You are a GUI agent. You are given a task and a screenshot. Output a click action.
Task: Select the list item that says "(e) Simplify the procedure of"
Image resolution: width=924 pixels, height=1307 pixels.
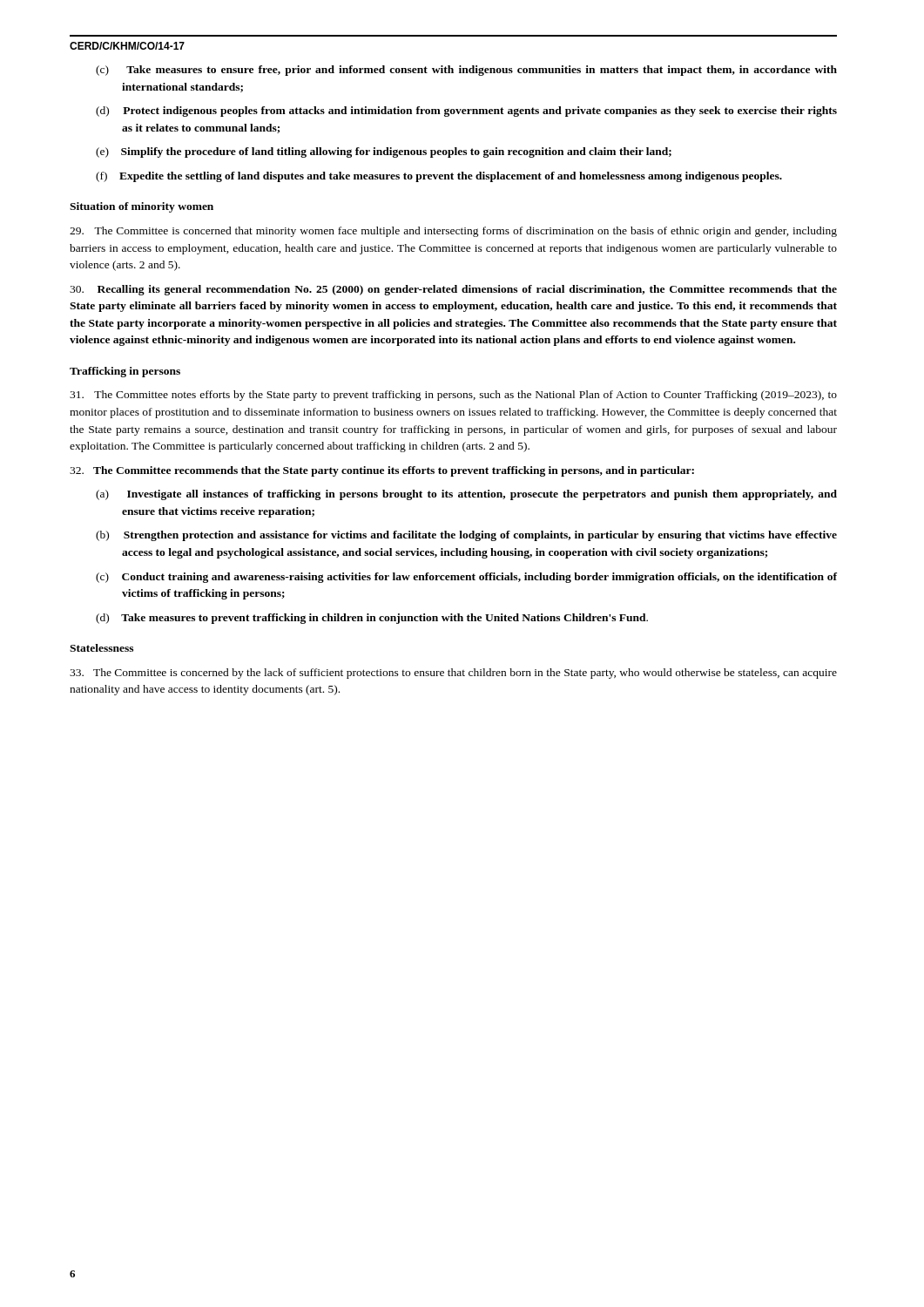453,152
